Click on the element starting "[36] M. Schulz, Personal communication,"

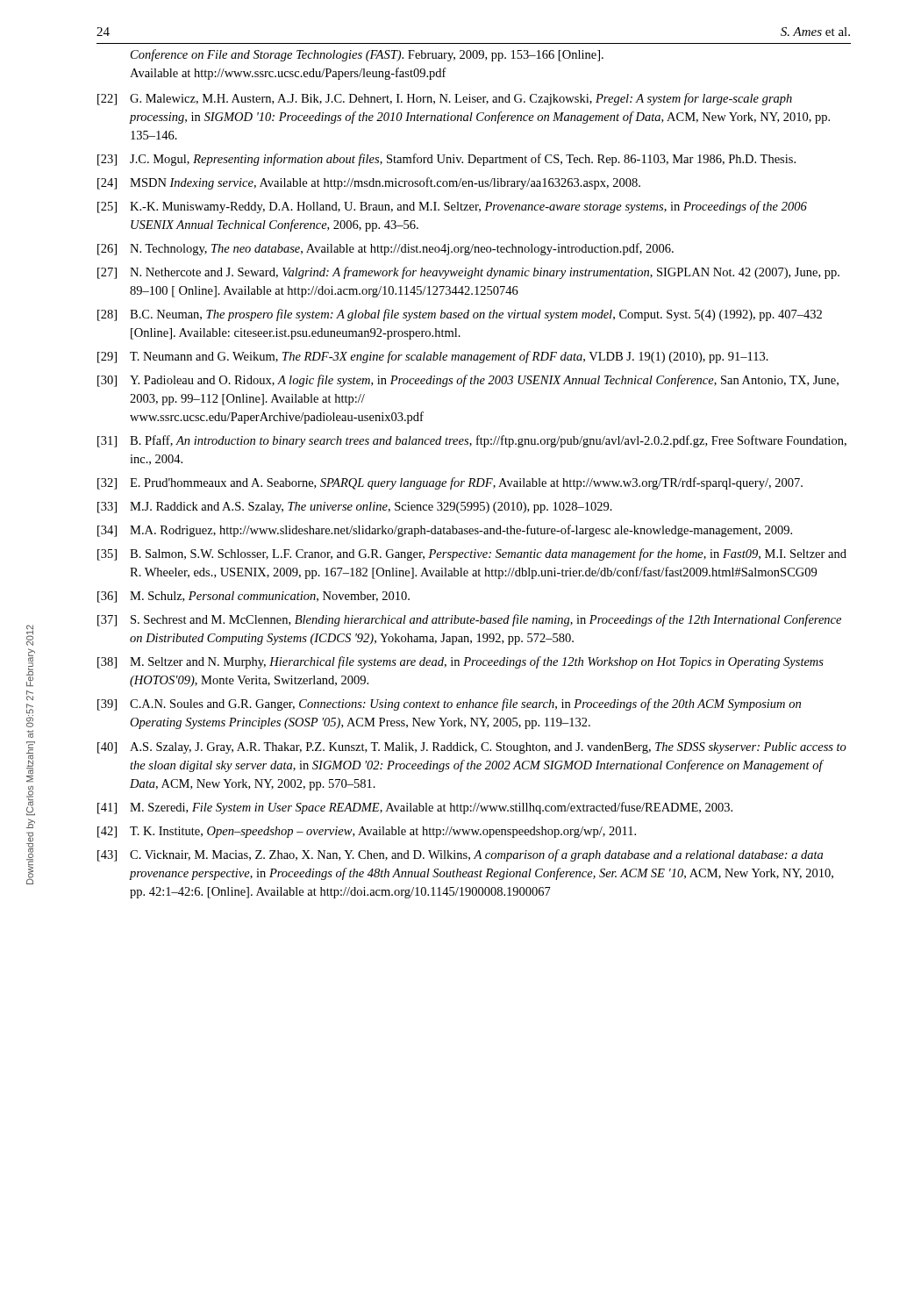(x=253, y=597)
